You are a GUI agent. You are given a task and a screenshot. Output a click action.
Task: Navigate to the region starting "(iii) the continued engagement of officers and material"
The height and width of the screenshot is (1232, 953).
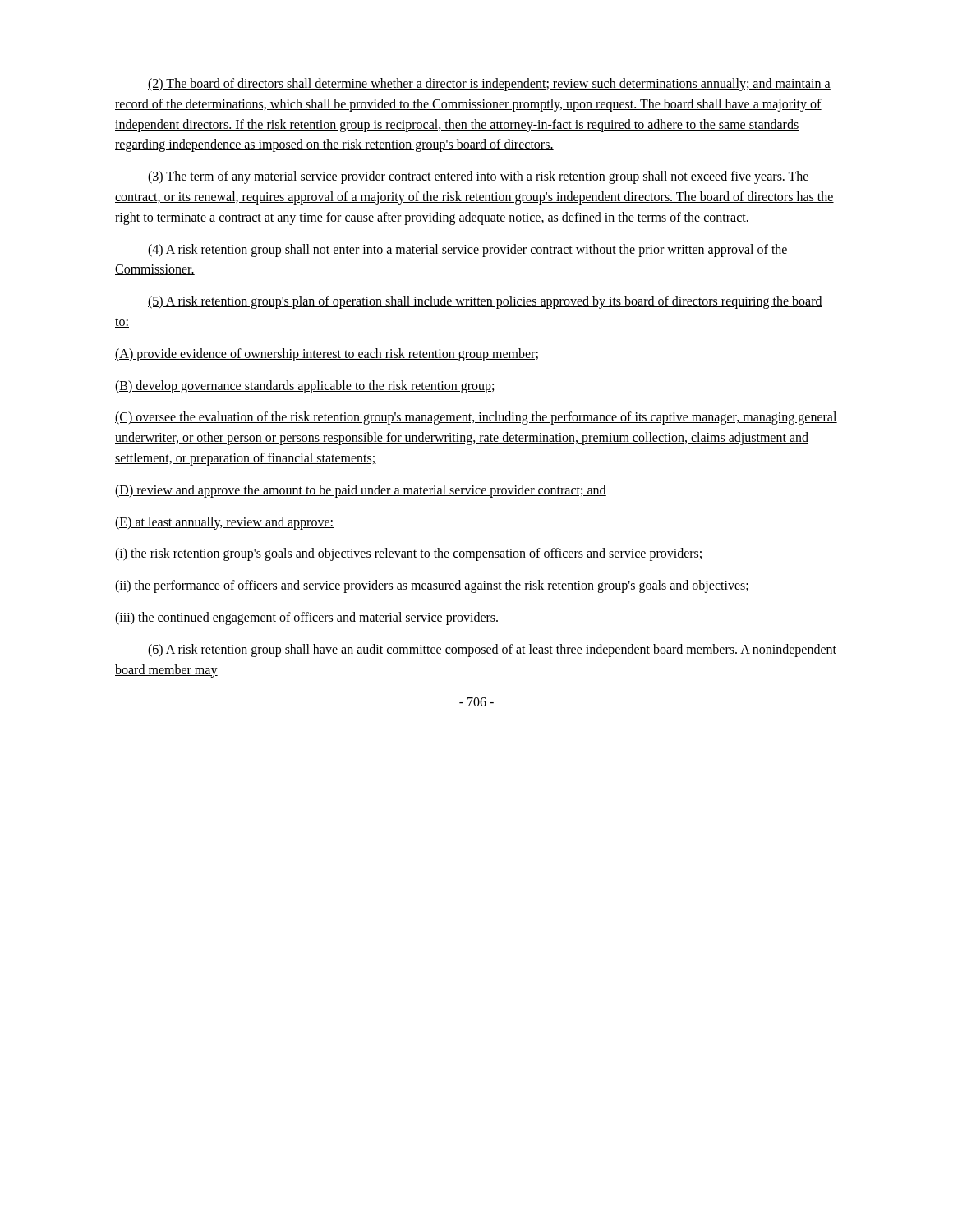[x=476, y=618]
